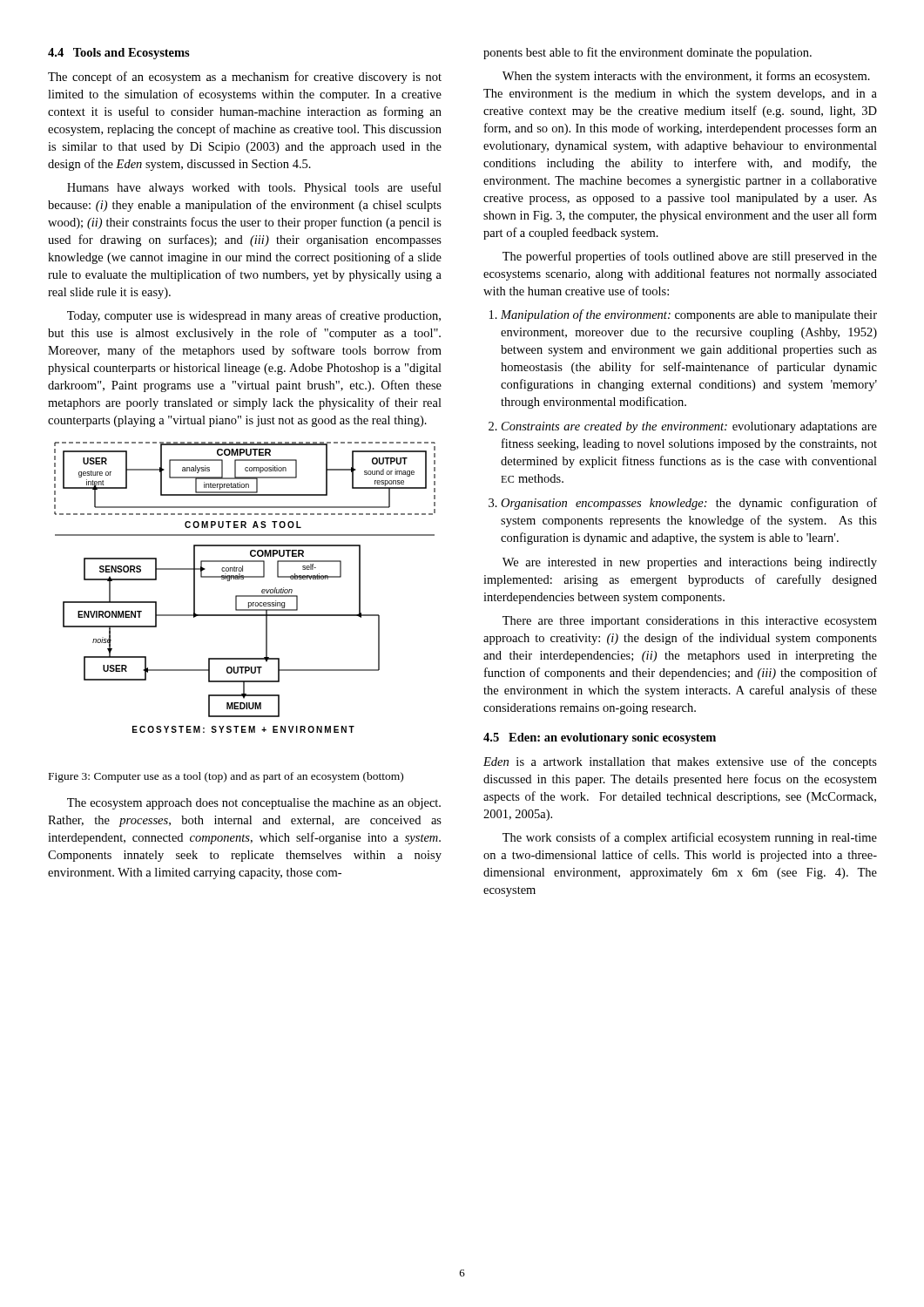Find the text block that reads "Eden is a artwork installation that makes"
The image size is (924, 1307).
coord(680,788)
